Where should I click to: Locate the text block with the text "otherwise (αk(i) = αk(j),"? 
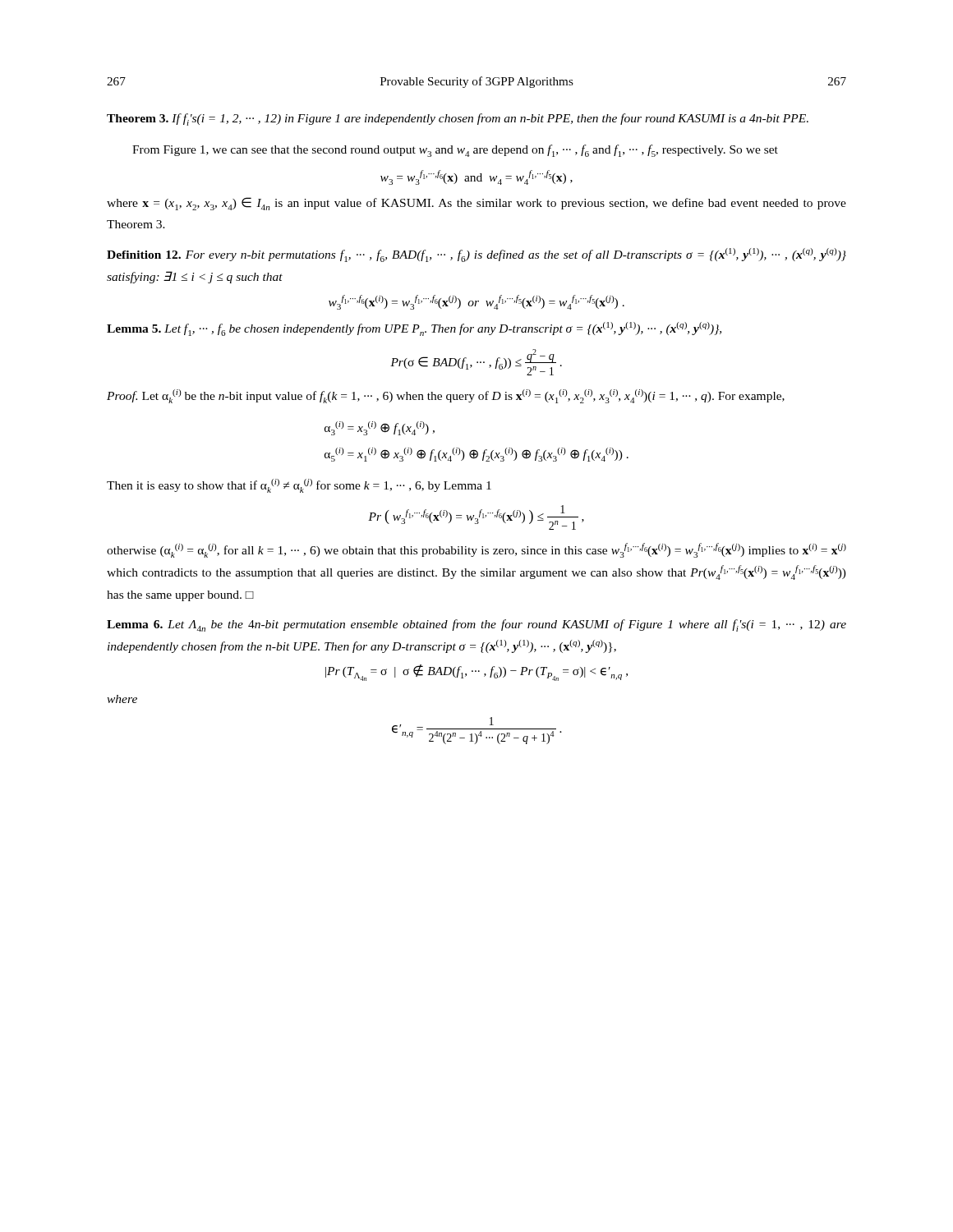click(x=476, y=571)
